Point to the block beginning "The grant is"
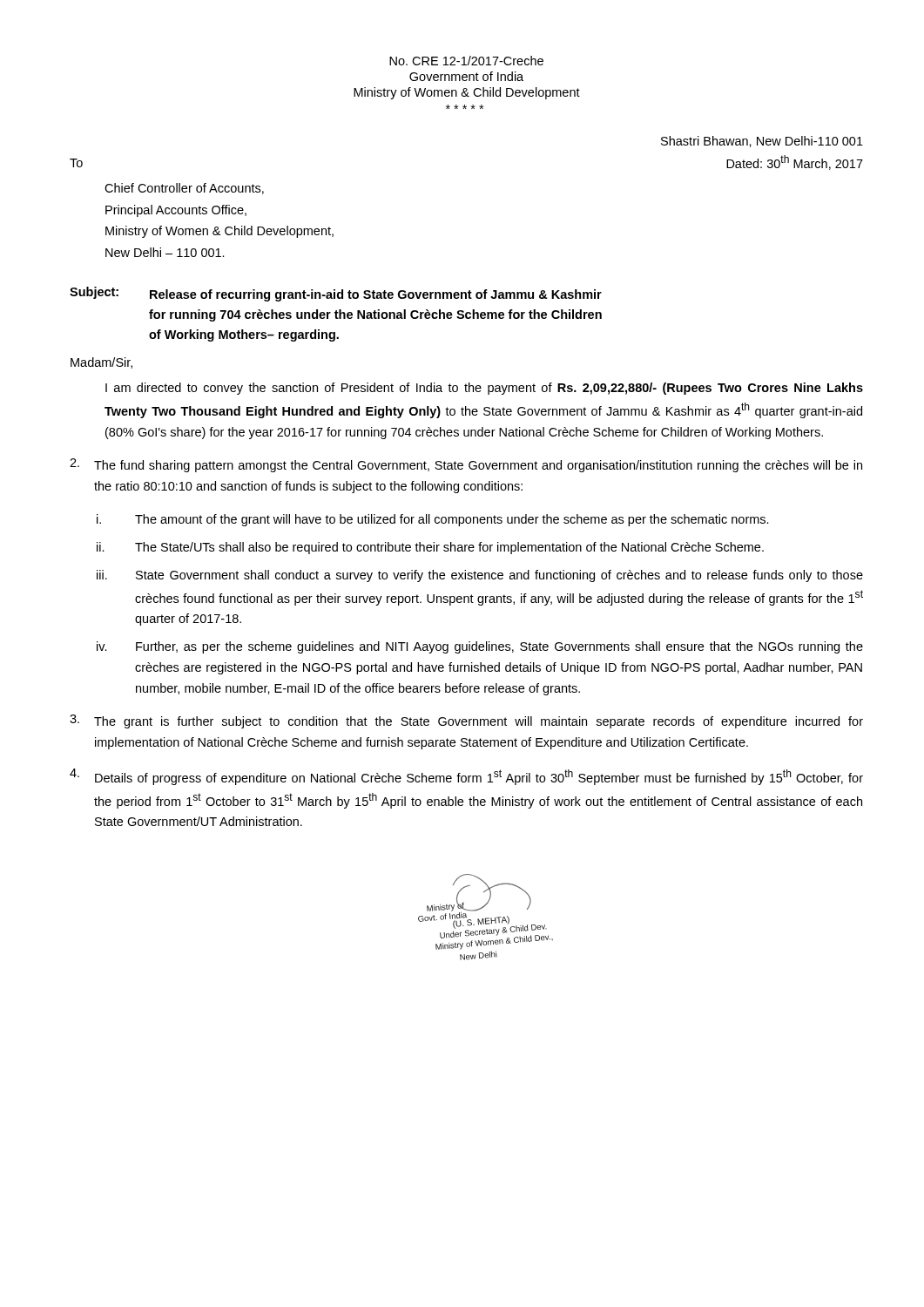The height and width of the screenshot is (1307, 924). click(x=466, y=733)
